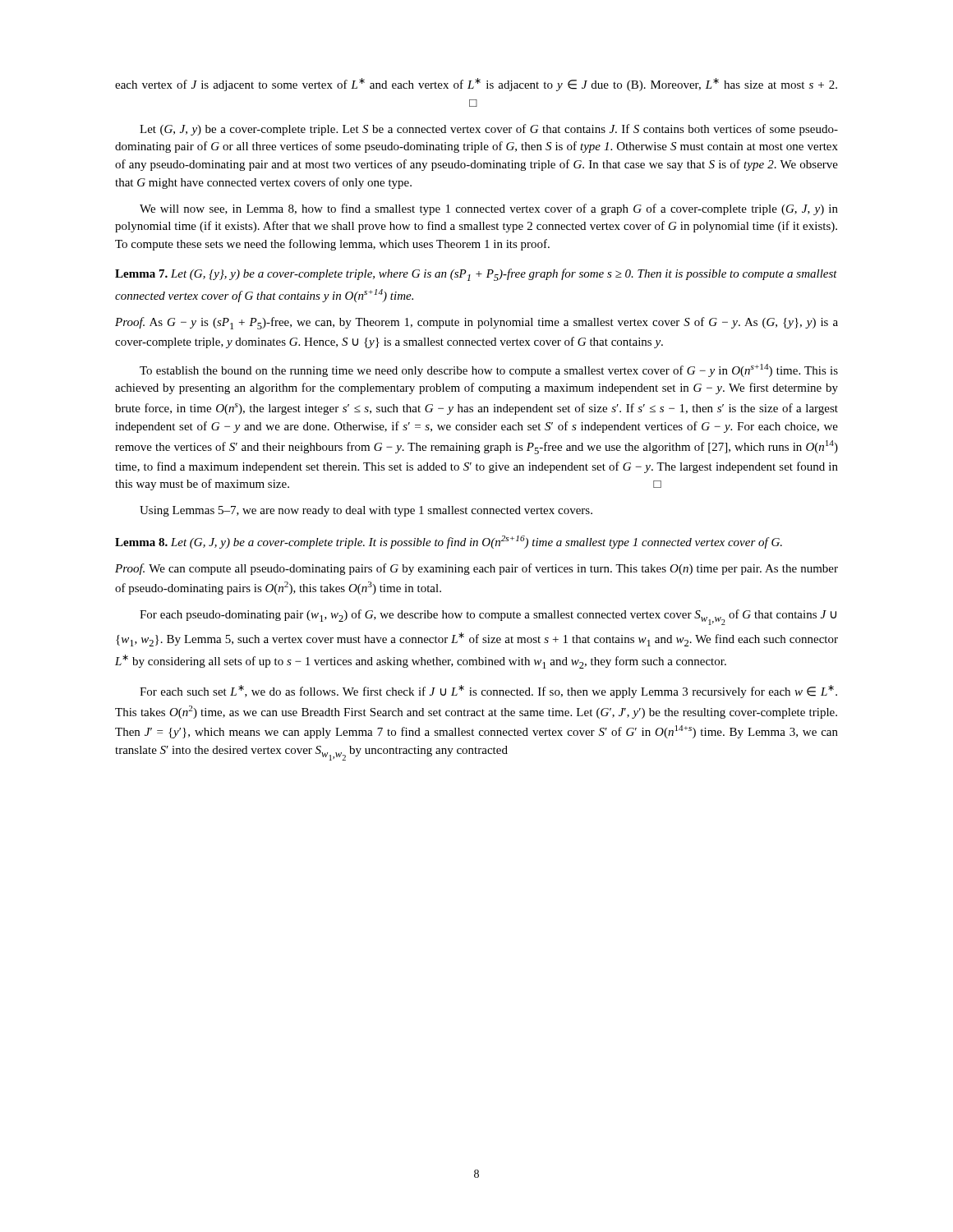The width and height of the screenshot is (953, 1232).
Task: Point to the element starting "For each such set L∗,"
Action: (x=476, y=722)
